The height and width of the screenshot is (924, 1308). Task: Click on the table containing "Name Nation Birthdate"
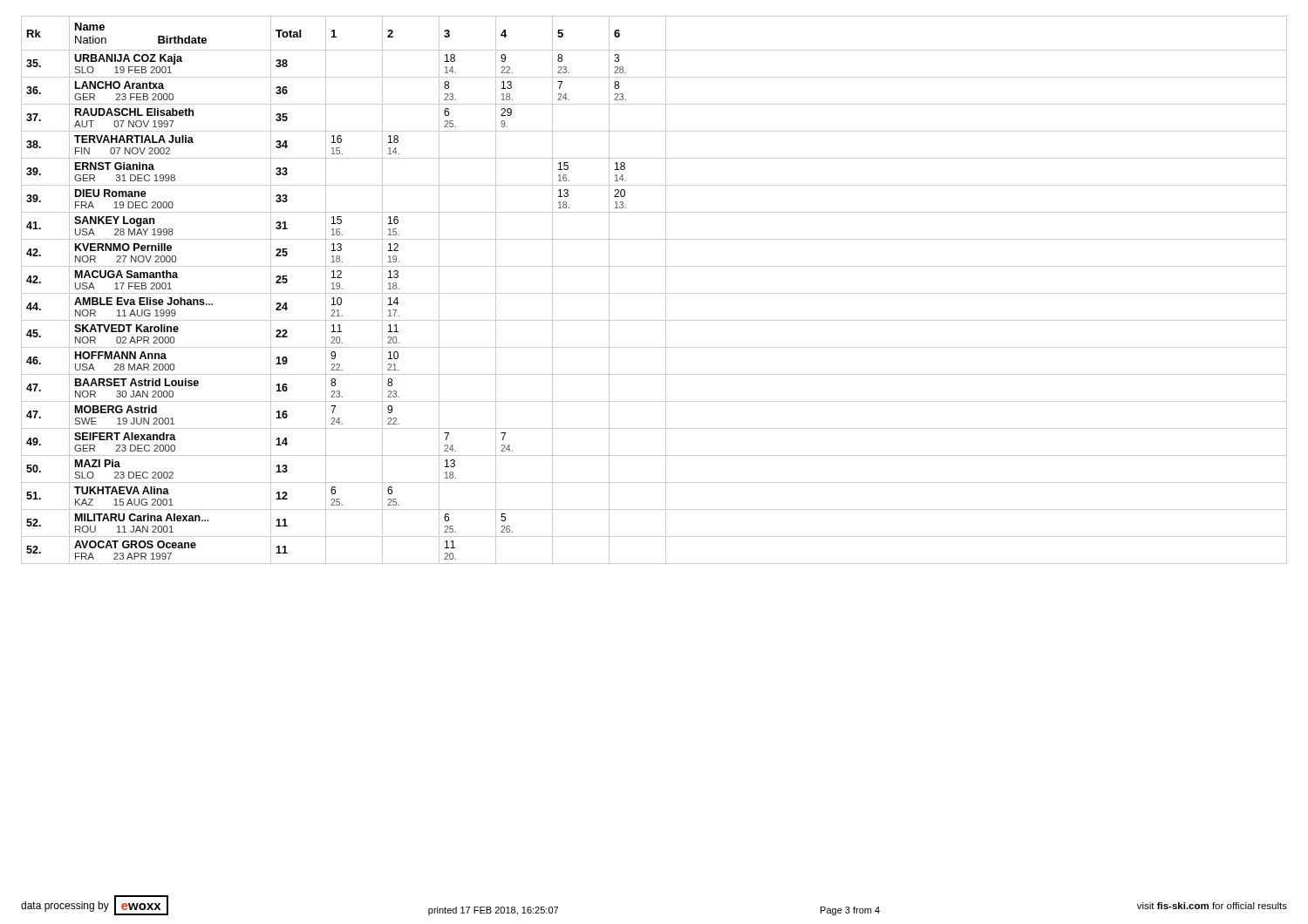click(654, 290)
